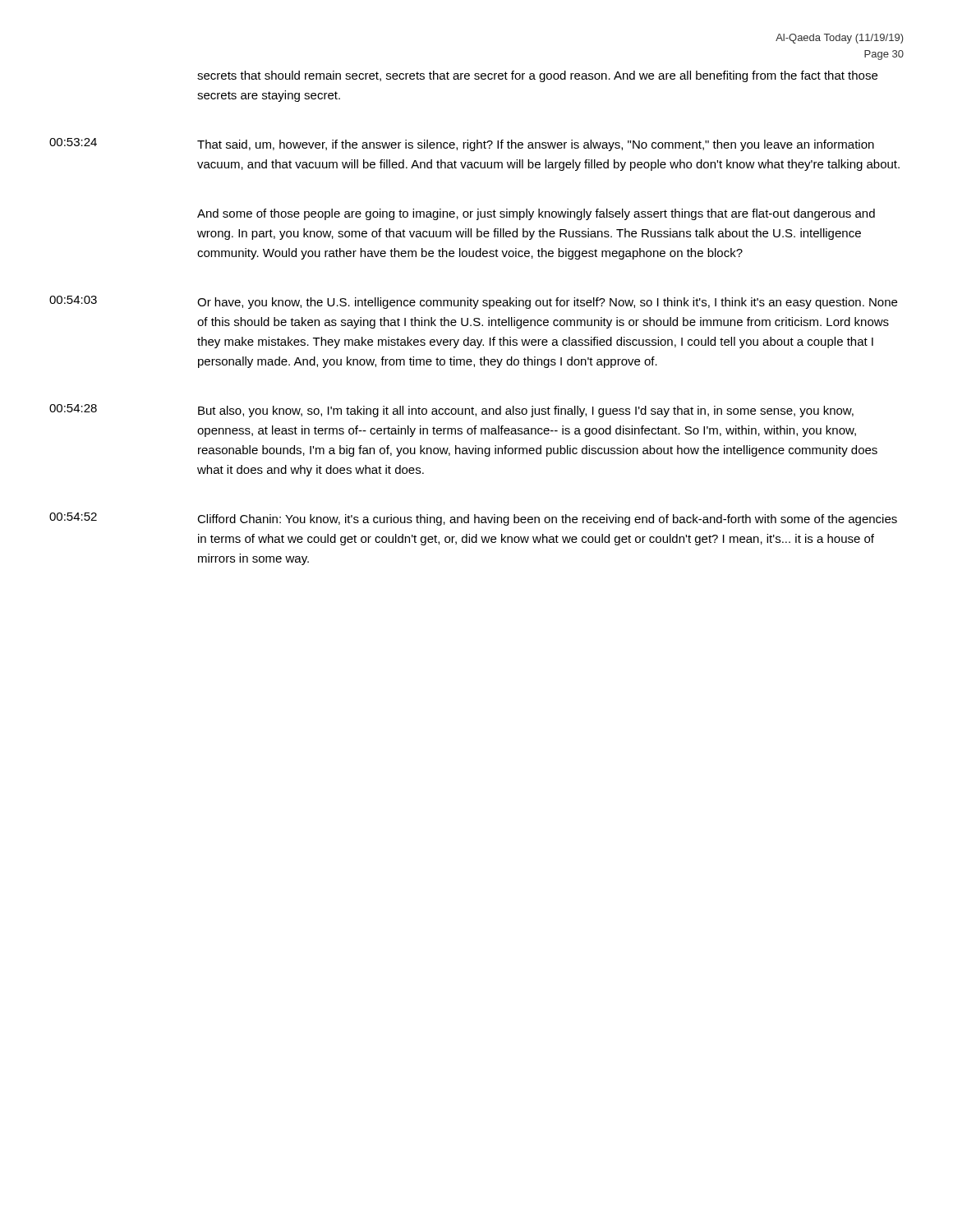Viewport: 953px width, 1232px height.
Task: Locate the block of text that opens with "And some of those"
Action: coord(536,233)
